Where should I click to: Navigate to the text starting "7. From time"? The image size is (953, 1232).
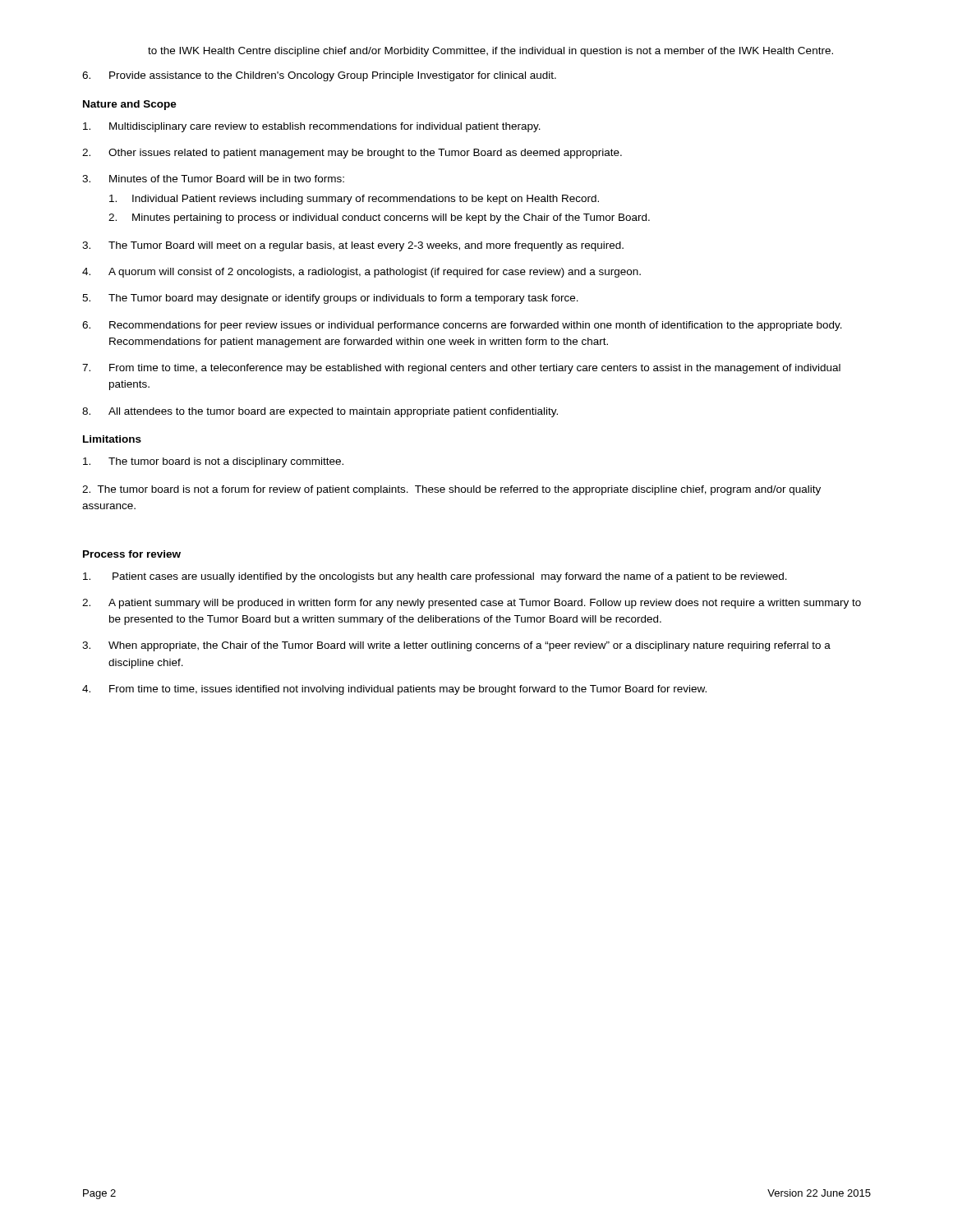pyautogui.click(x=476, y=376)
